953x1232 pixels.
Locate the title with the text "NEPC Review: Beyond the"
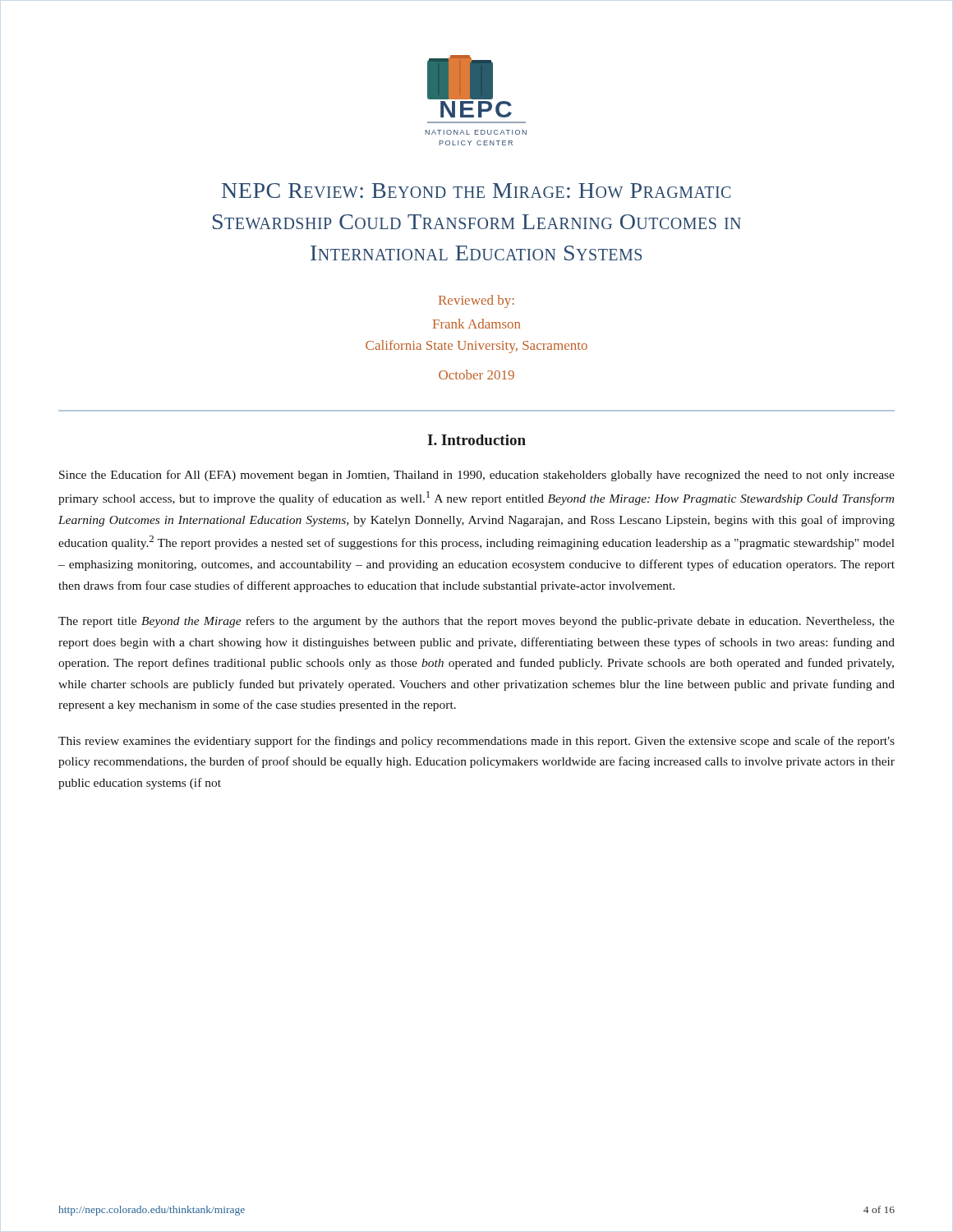[476, 221]
